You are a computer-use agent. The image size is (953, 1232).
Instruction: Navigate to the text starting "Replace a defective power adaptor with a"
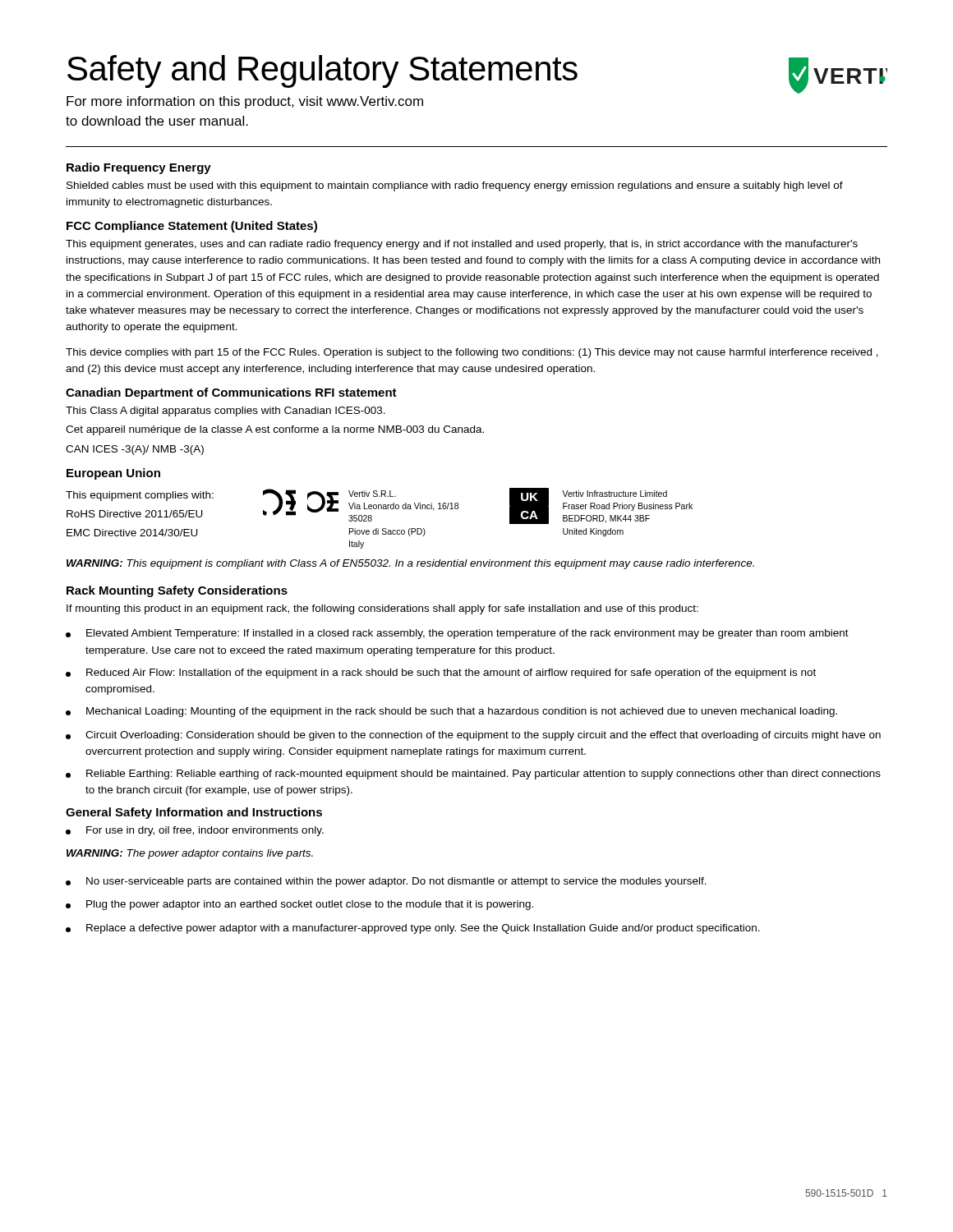pyautogui.click(x=476, y=928)
